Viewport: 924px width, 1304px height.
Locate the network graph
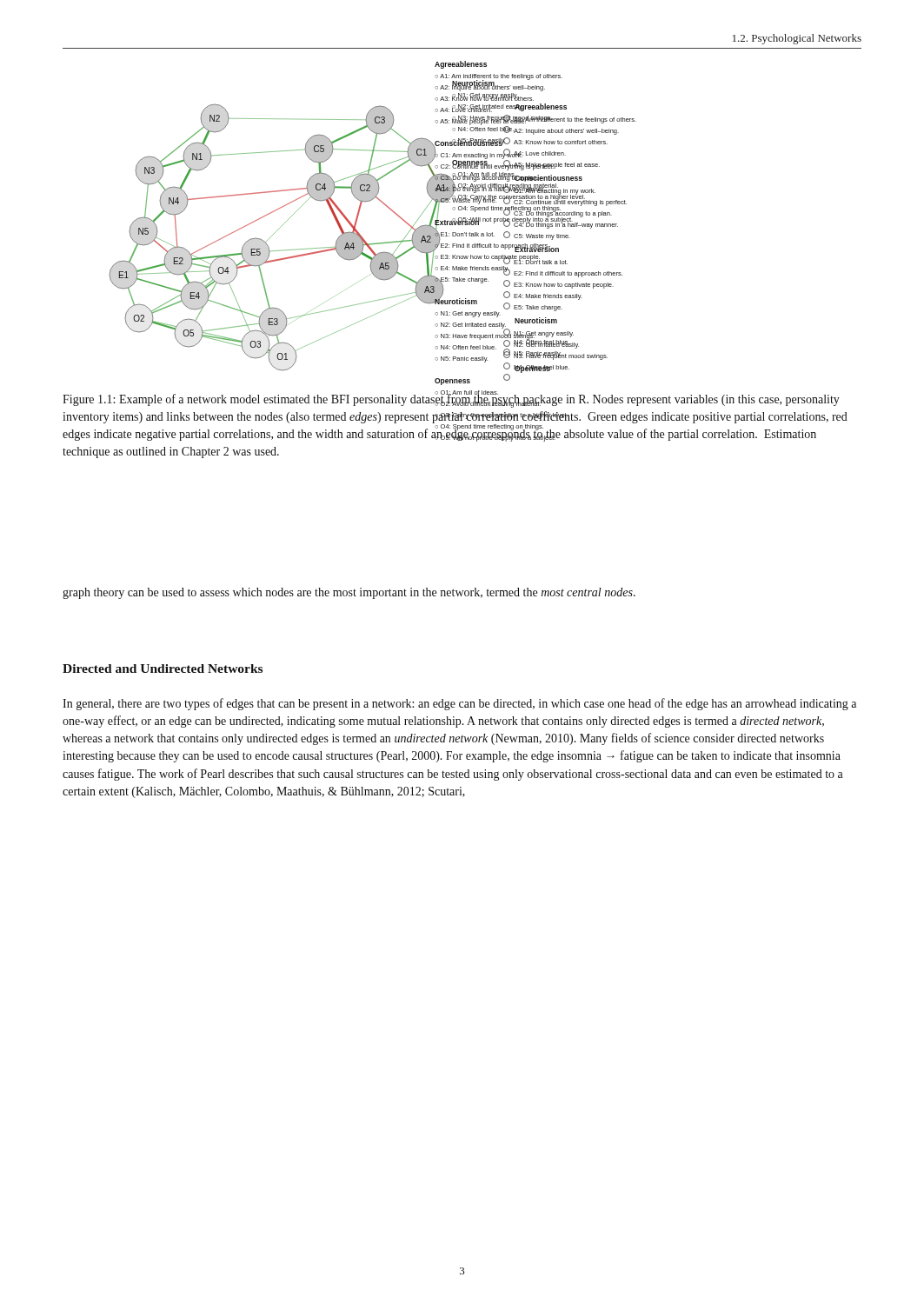coord(462,222)
